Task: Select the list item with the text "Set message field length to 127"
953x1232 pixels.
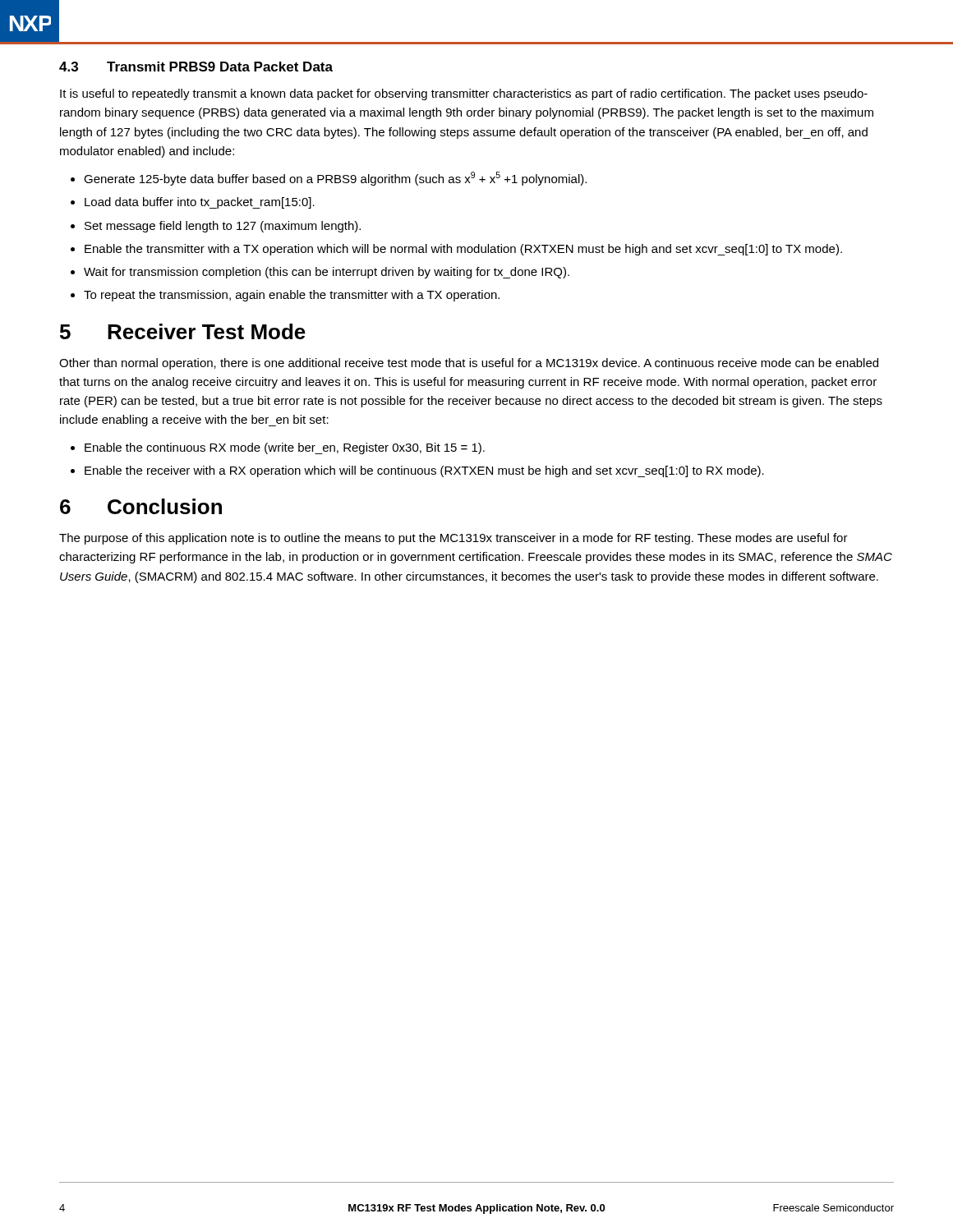Action: (223, 225)
